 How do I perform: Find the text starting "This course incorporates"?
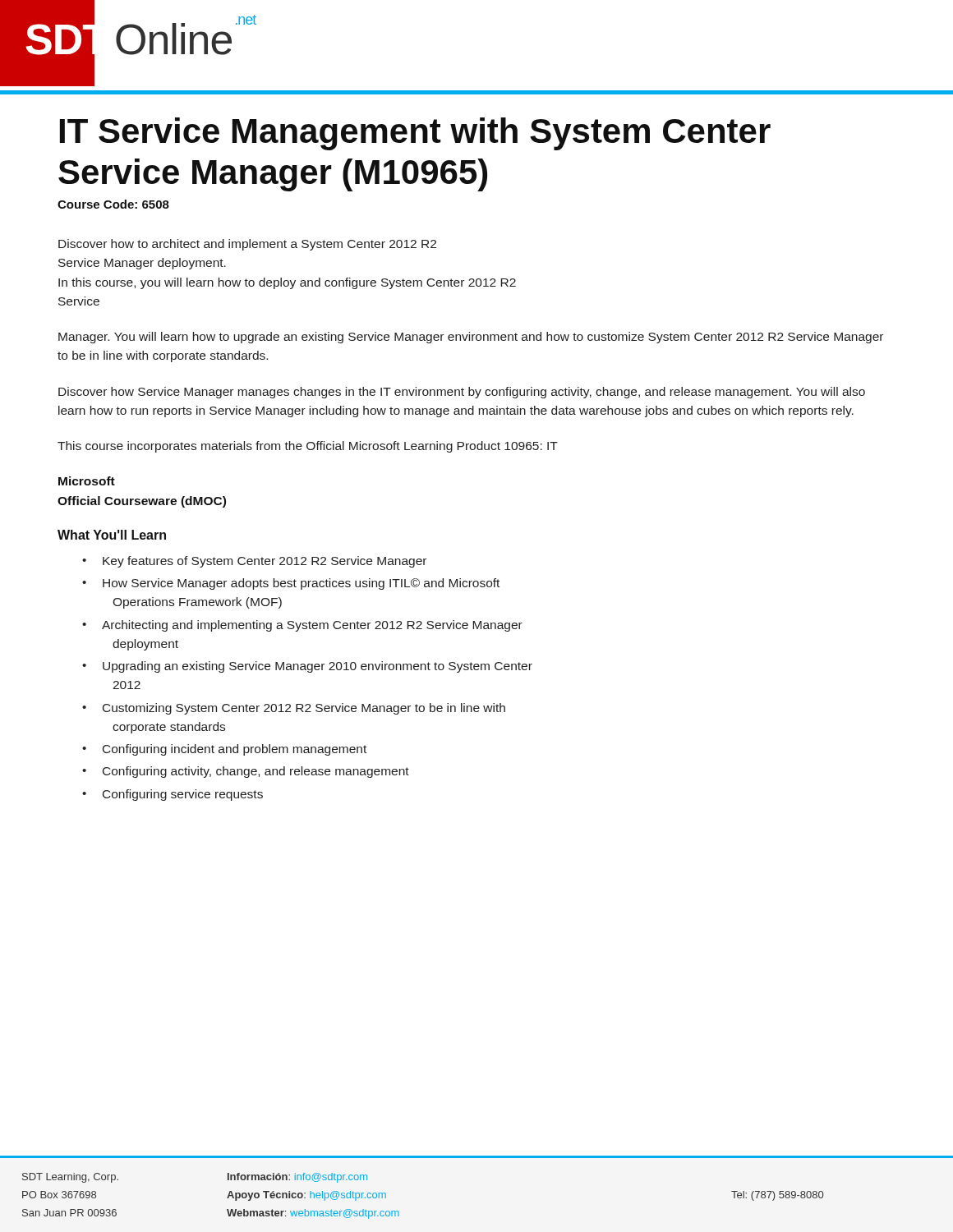tap(308, 446)
